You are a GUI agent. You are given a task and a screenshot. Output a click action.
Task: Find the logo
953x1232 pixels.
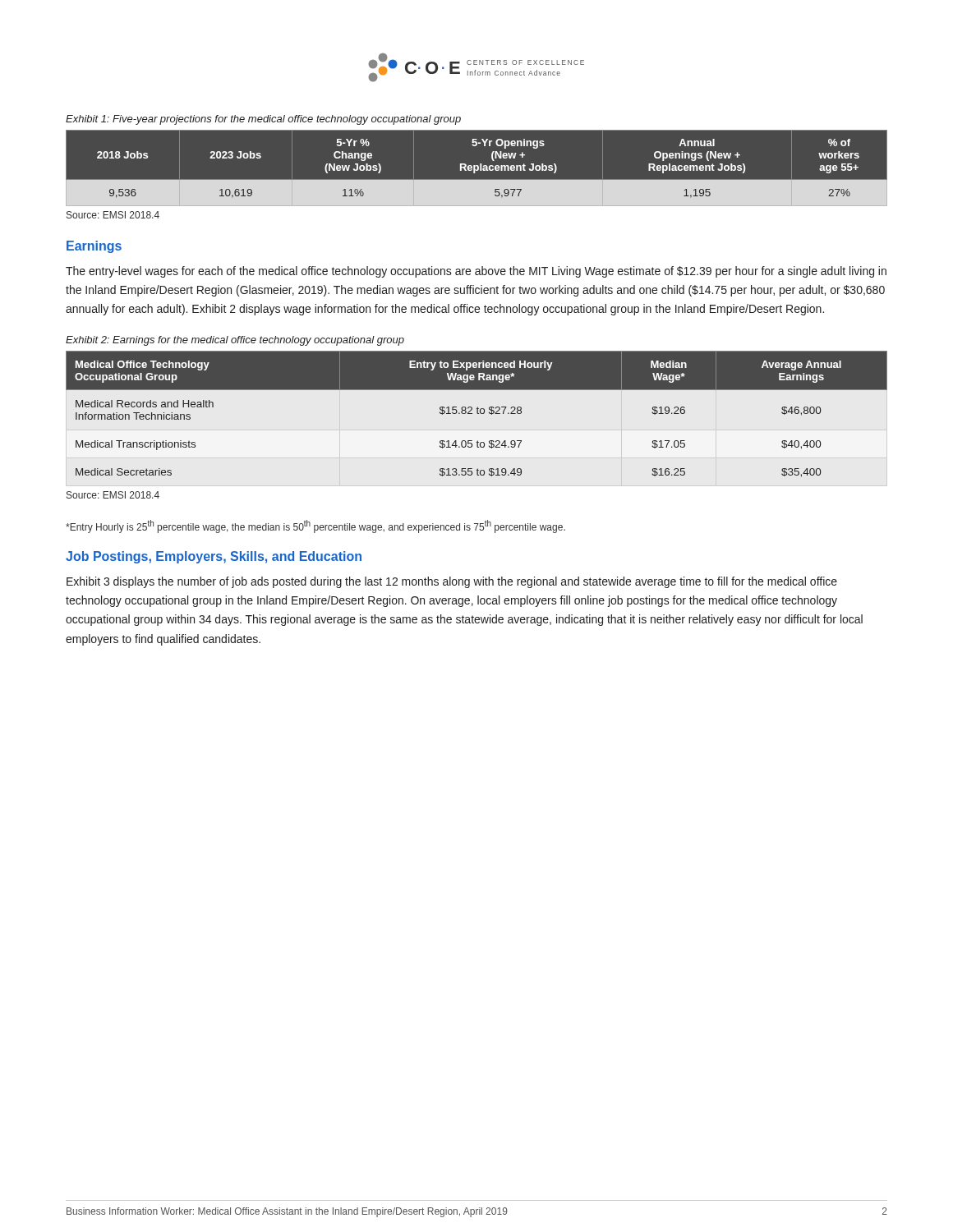(476, 72)
